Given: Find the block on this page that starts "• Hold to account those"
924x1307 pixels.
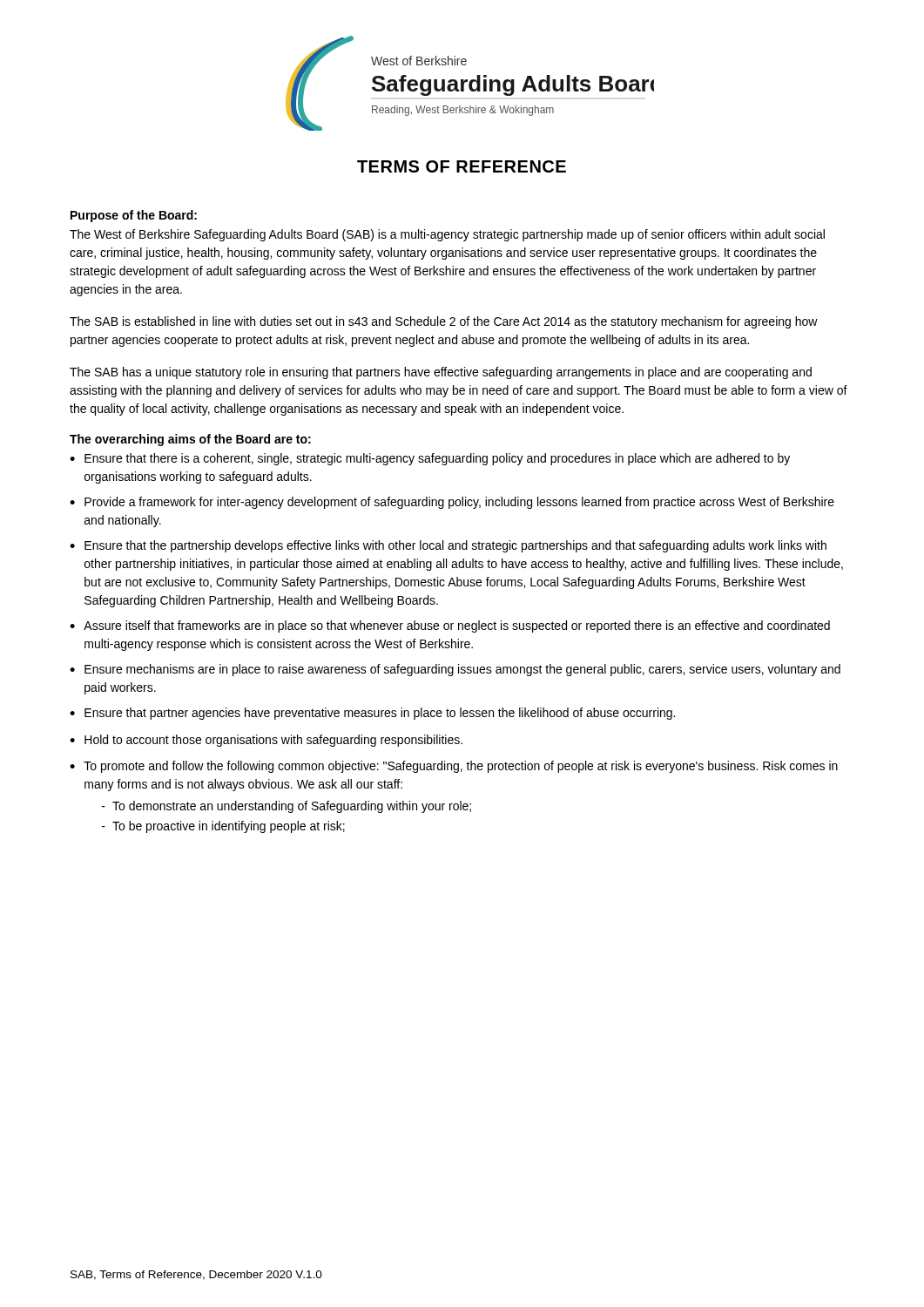Looking at the screenshot, I should point(462,741).
